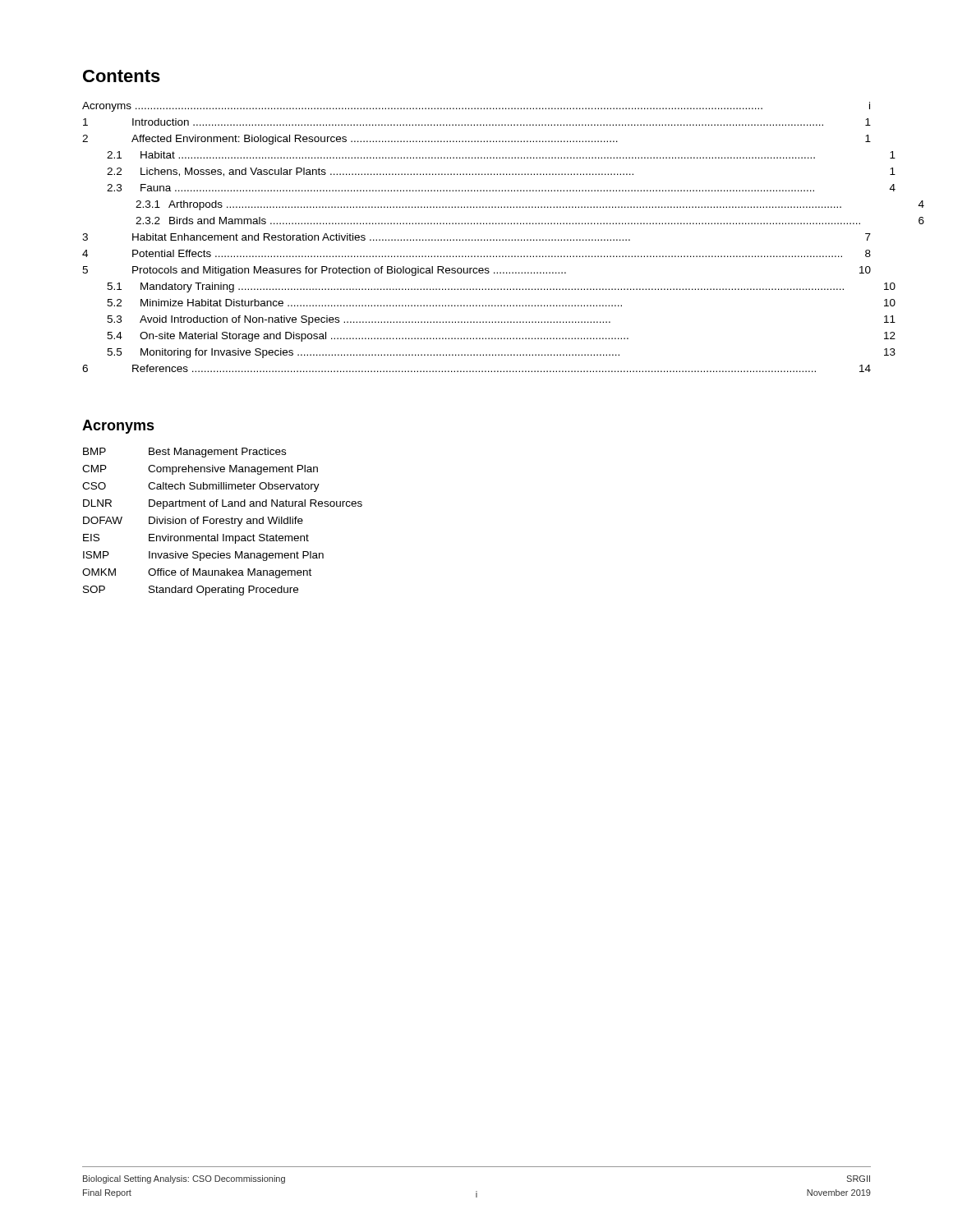Viewport: 953px width, 1232px height.
Task: Locate the text starting "3 Habitat Enhancement and Restoration"
Action: point(476,237)
